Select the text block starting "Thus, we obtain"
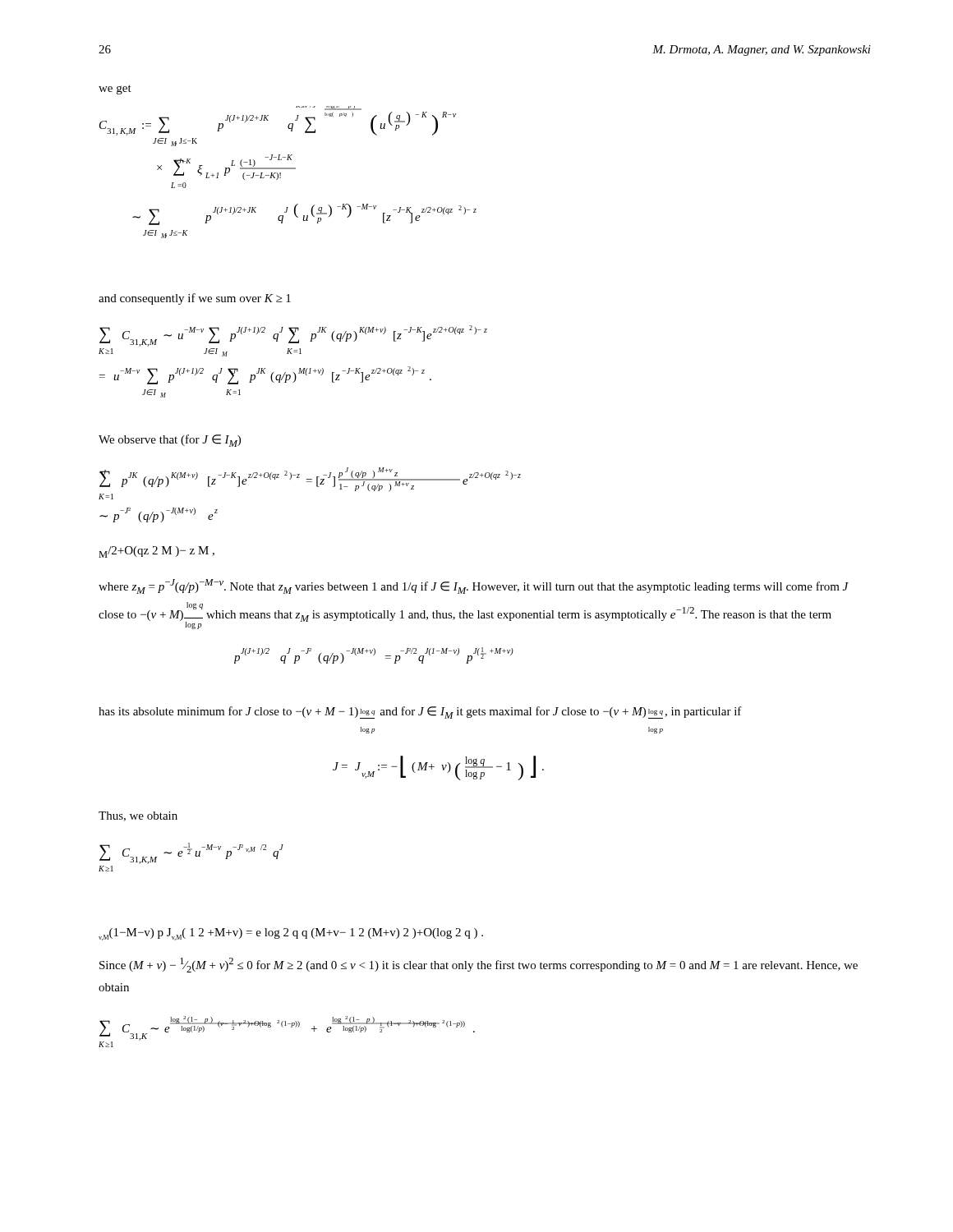Screen dimensions: 1232x953 (138, 816)
